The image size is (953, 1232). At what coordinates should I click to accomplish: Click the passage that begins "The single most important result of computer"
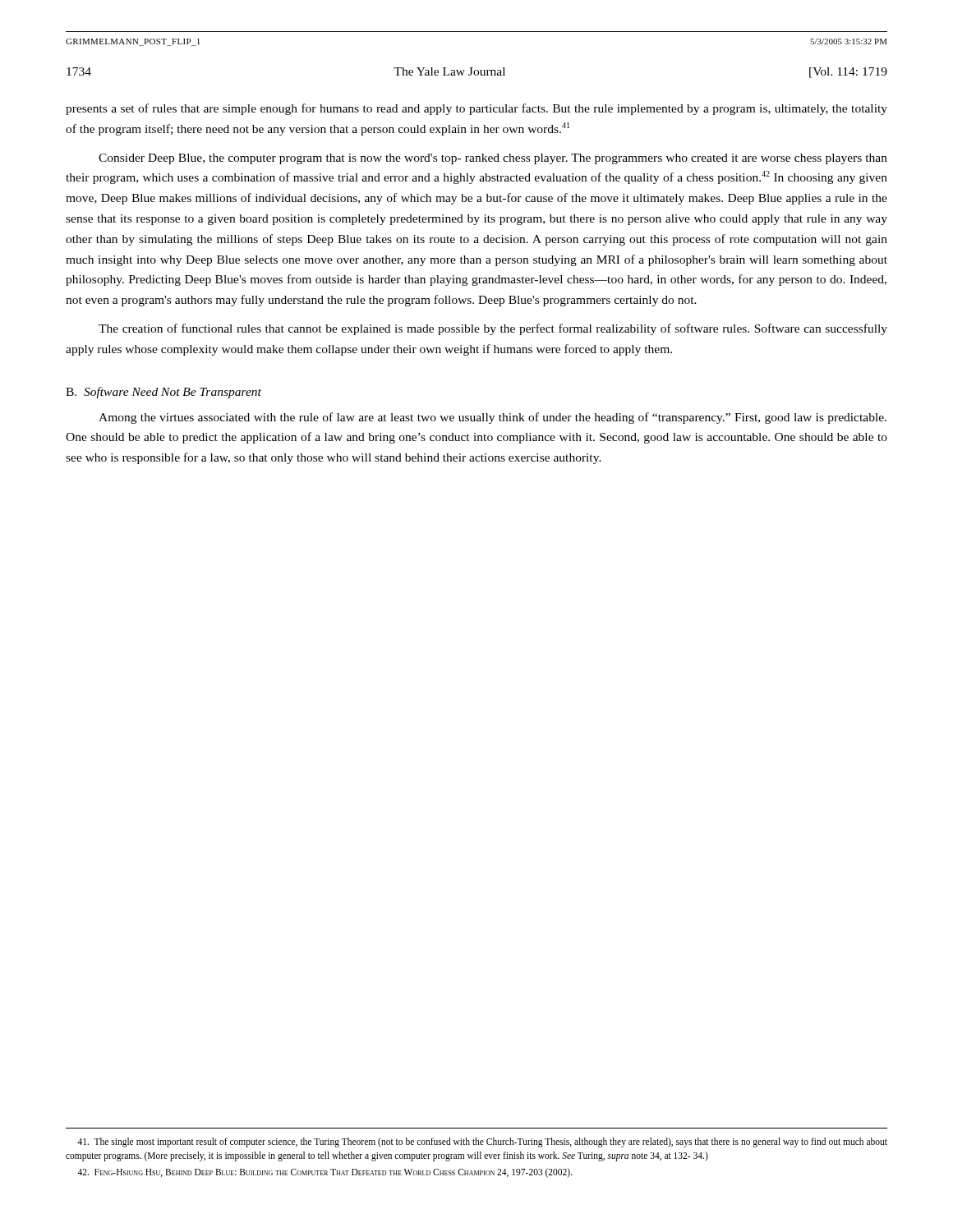pos(476,1149)
